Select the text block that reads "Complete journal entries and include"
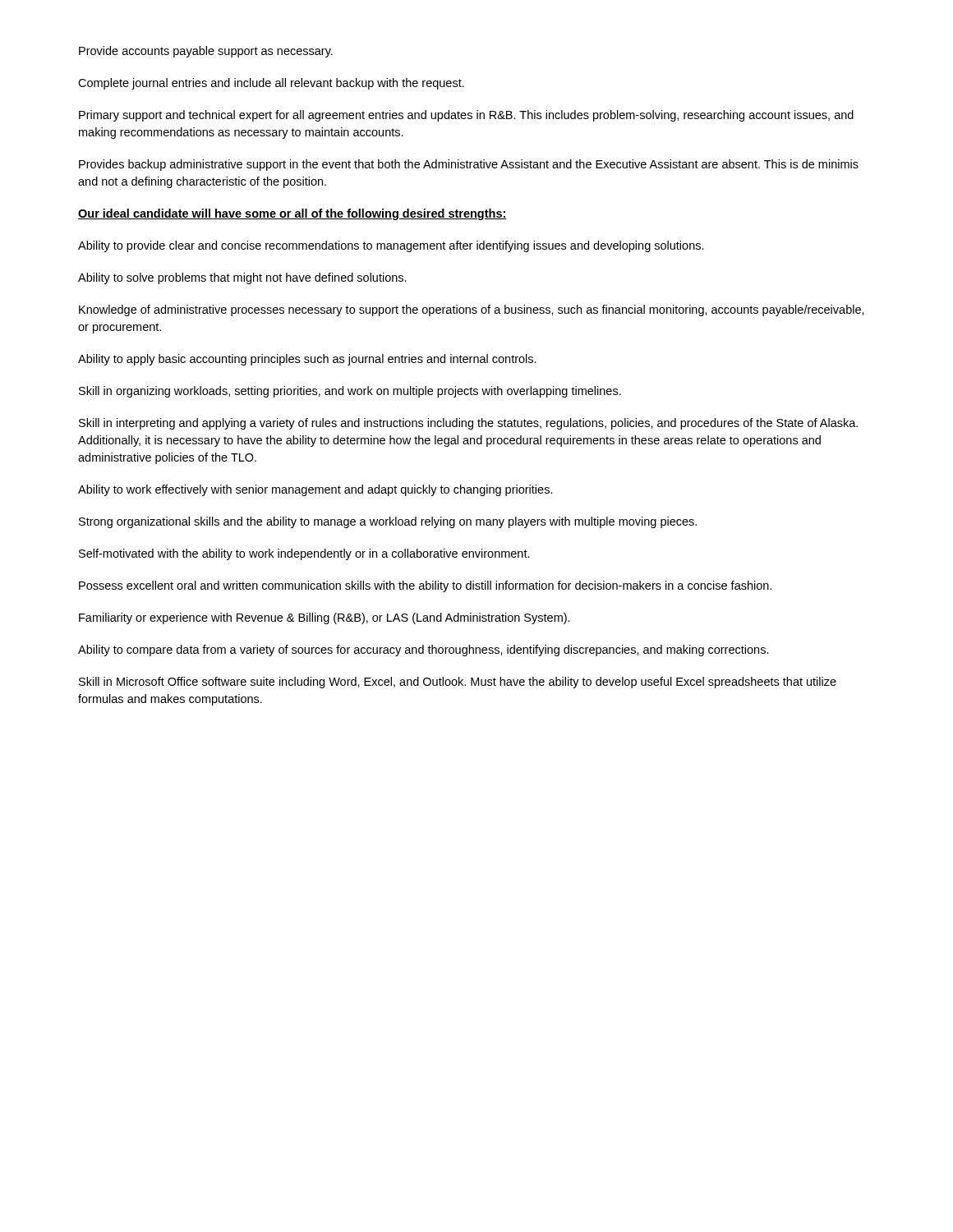This screenshot has height=1232, width=953. click(x=271, y=83)
